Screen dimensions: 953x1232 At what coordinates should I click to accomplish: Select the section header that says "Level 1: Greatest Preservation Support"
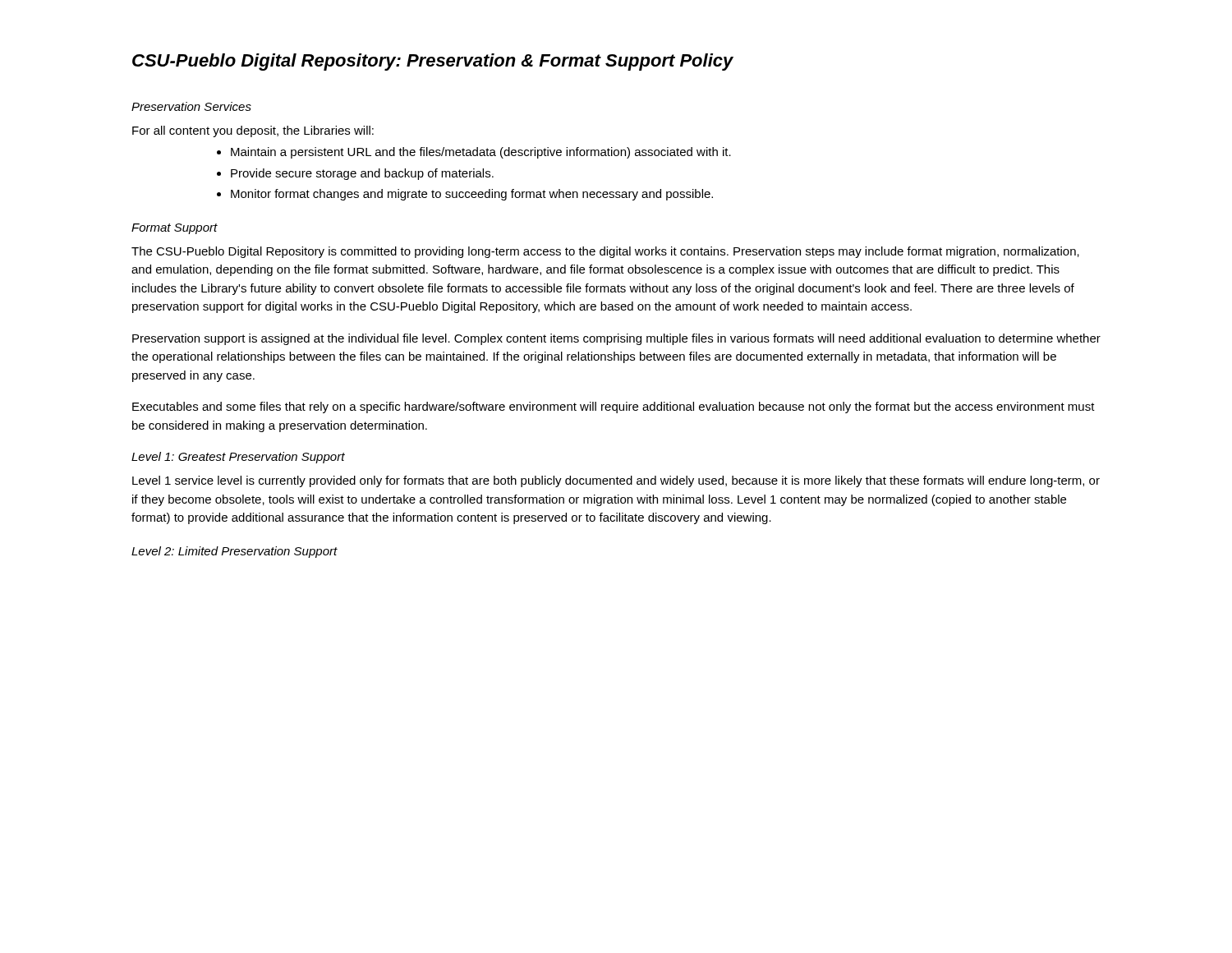pos(238,456)
